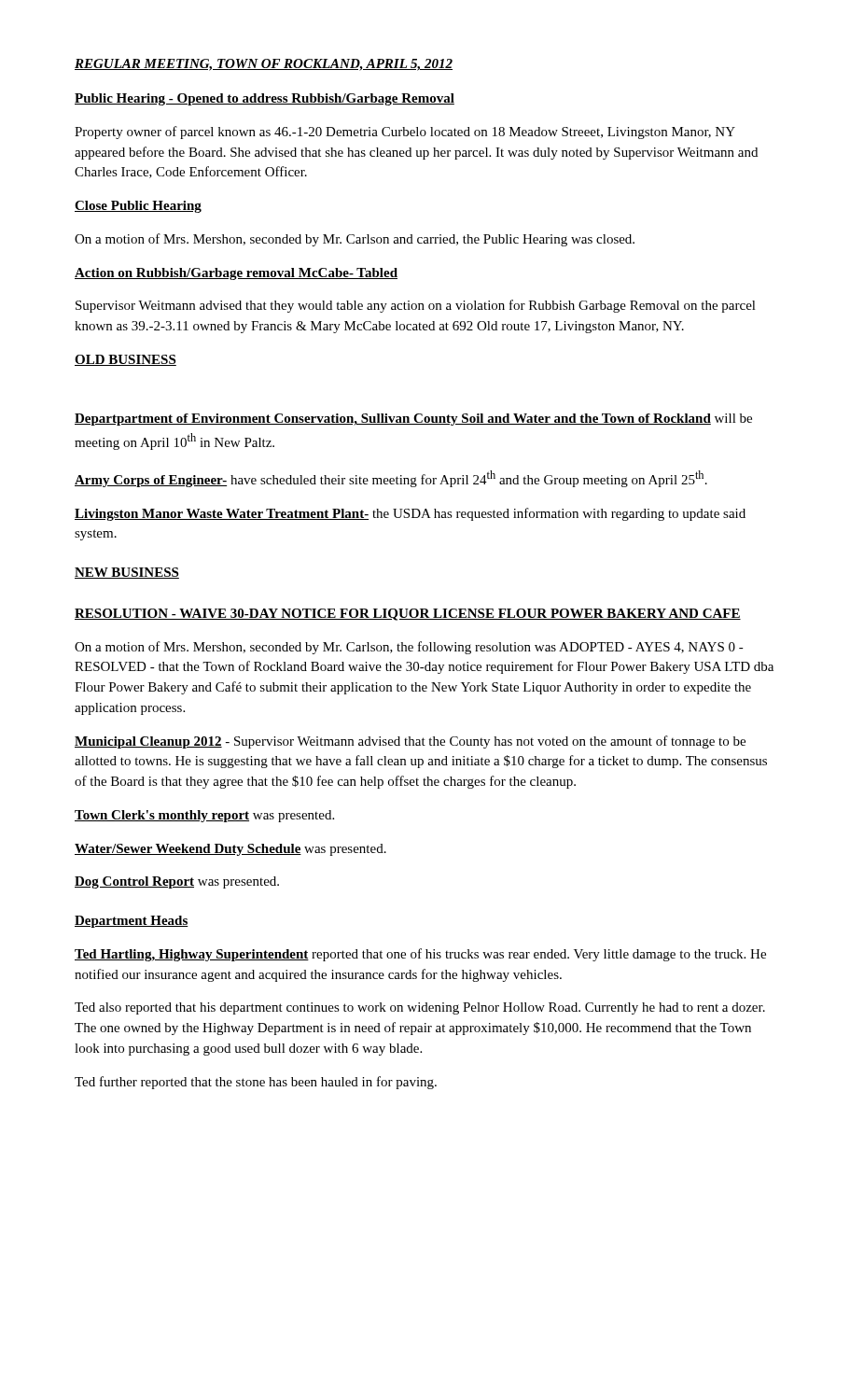Click on the text block that says "Livingston Manor Waste Water Treatment Plant- the"
The height and width of the screenshot is (1400, 850).
click(425, 524)
